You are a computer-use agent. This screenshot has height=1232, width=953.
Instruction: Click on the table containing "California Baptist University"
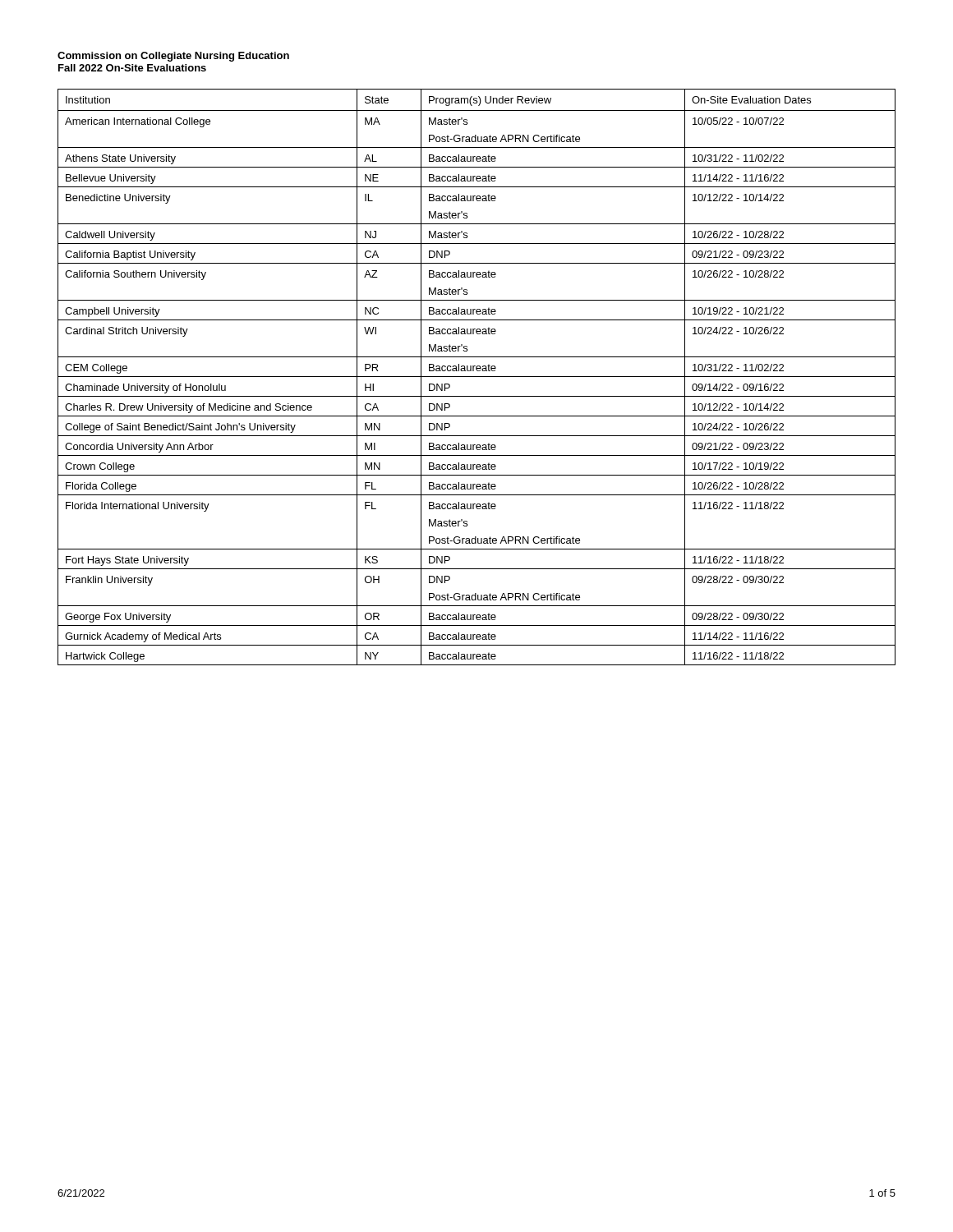tap(476, 377)
